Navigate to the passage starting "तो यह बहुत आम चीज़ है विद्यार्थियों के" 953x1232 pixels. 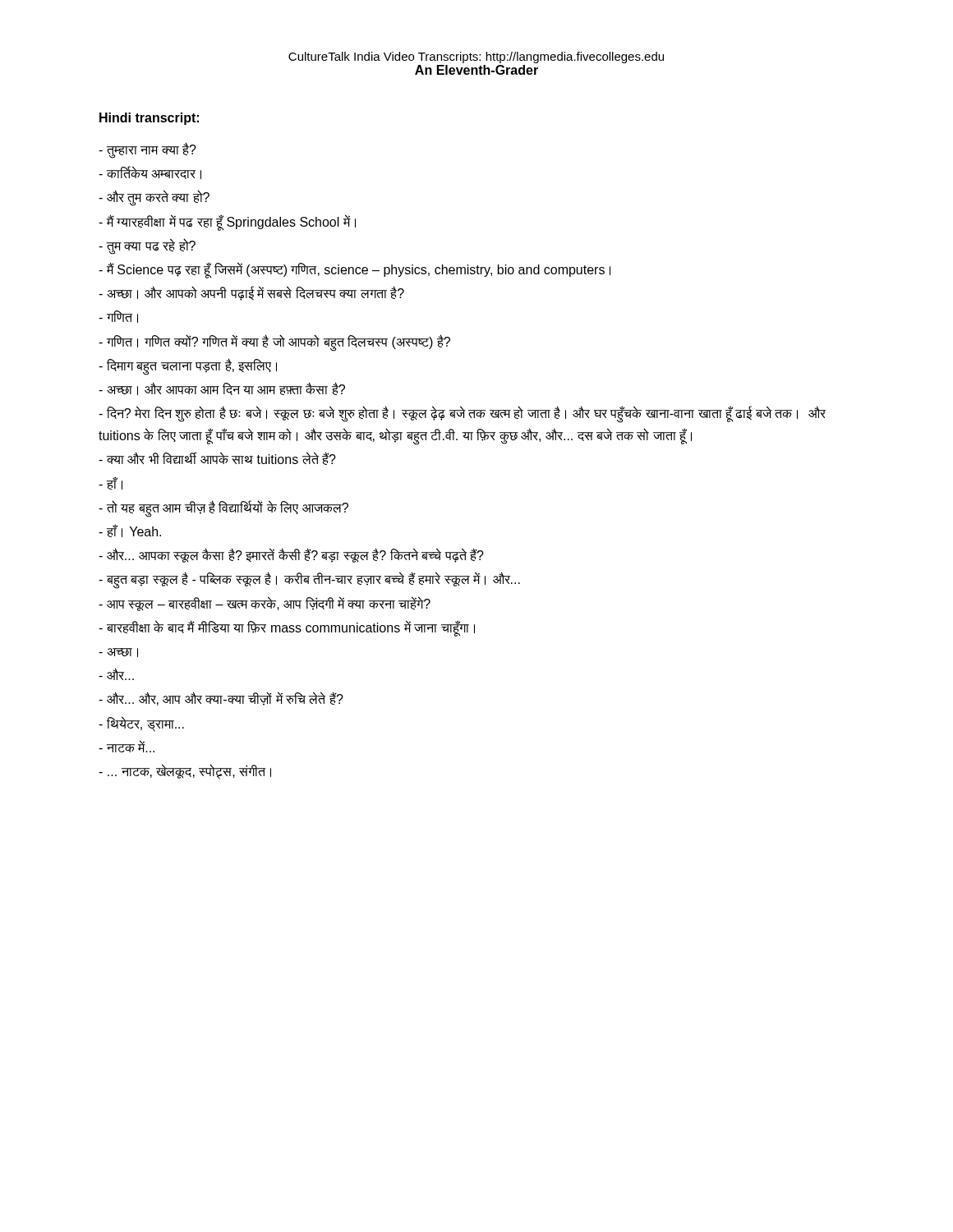(x=224, y=508)
